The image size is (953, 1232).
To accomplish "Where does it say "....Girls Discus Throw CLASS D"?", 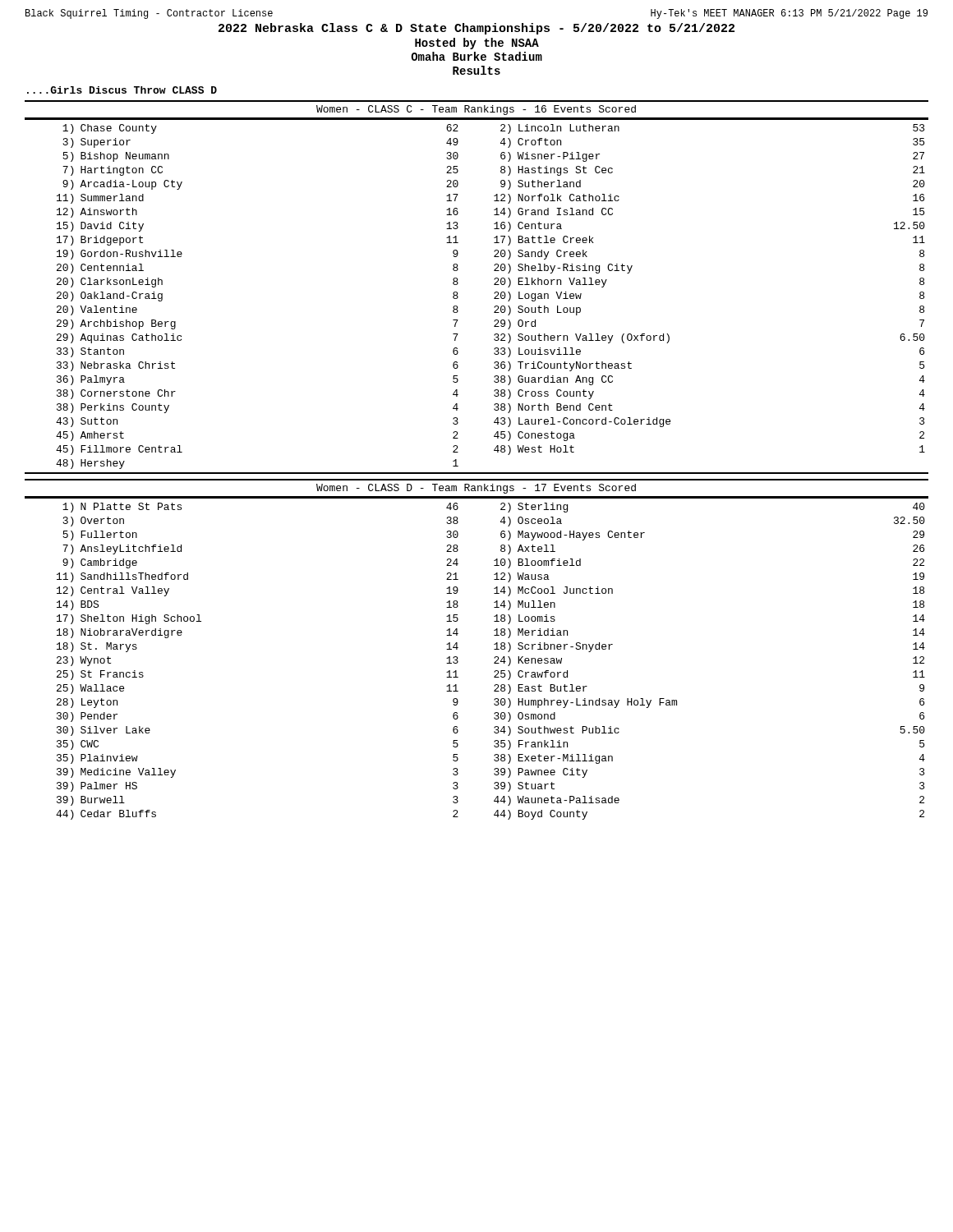I will 121,91.
